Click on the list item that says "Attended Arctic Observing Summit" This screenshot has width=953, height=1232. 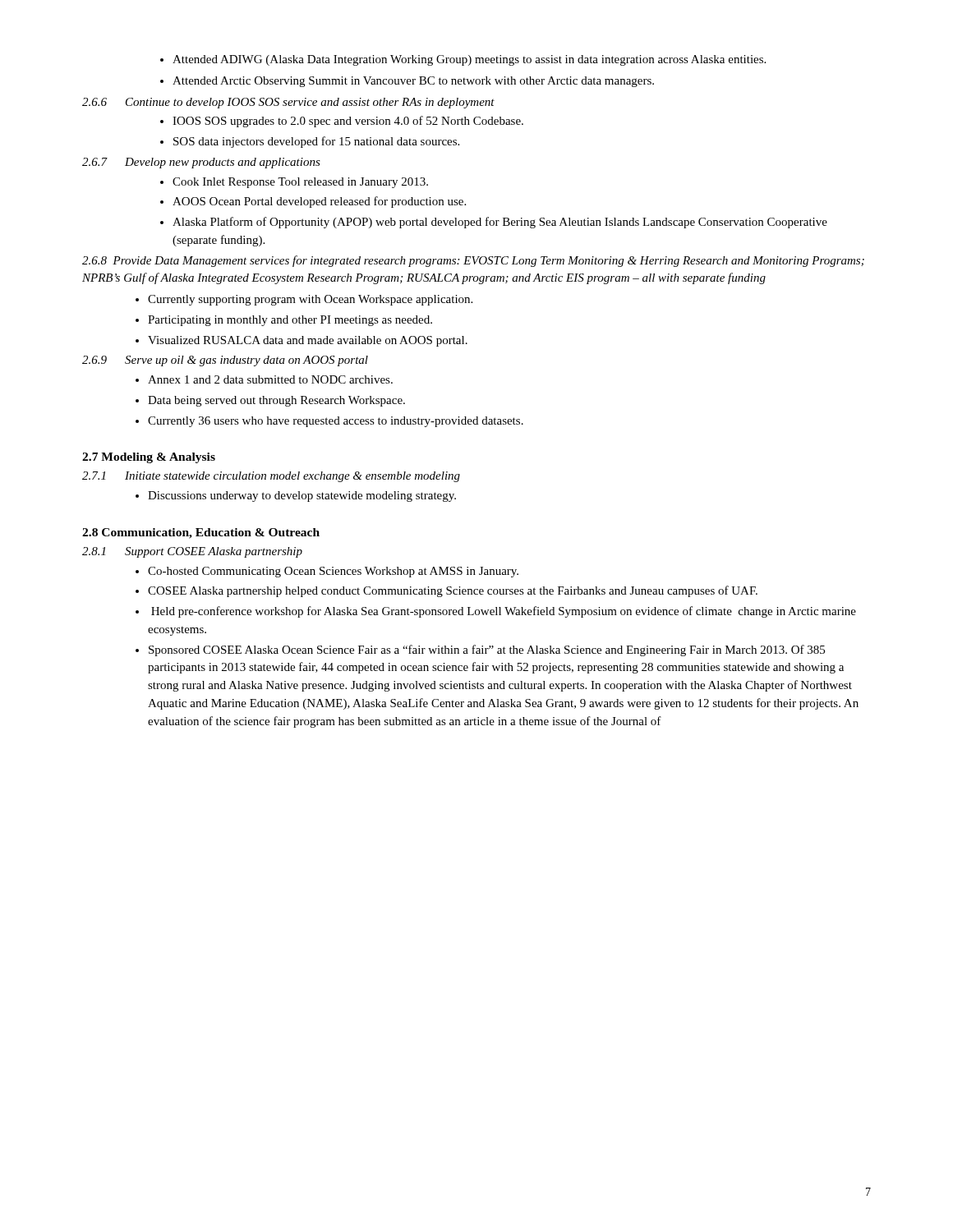pyautogui.click(x=476, y=81)
